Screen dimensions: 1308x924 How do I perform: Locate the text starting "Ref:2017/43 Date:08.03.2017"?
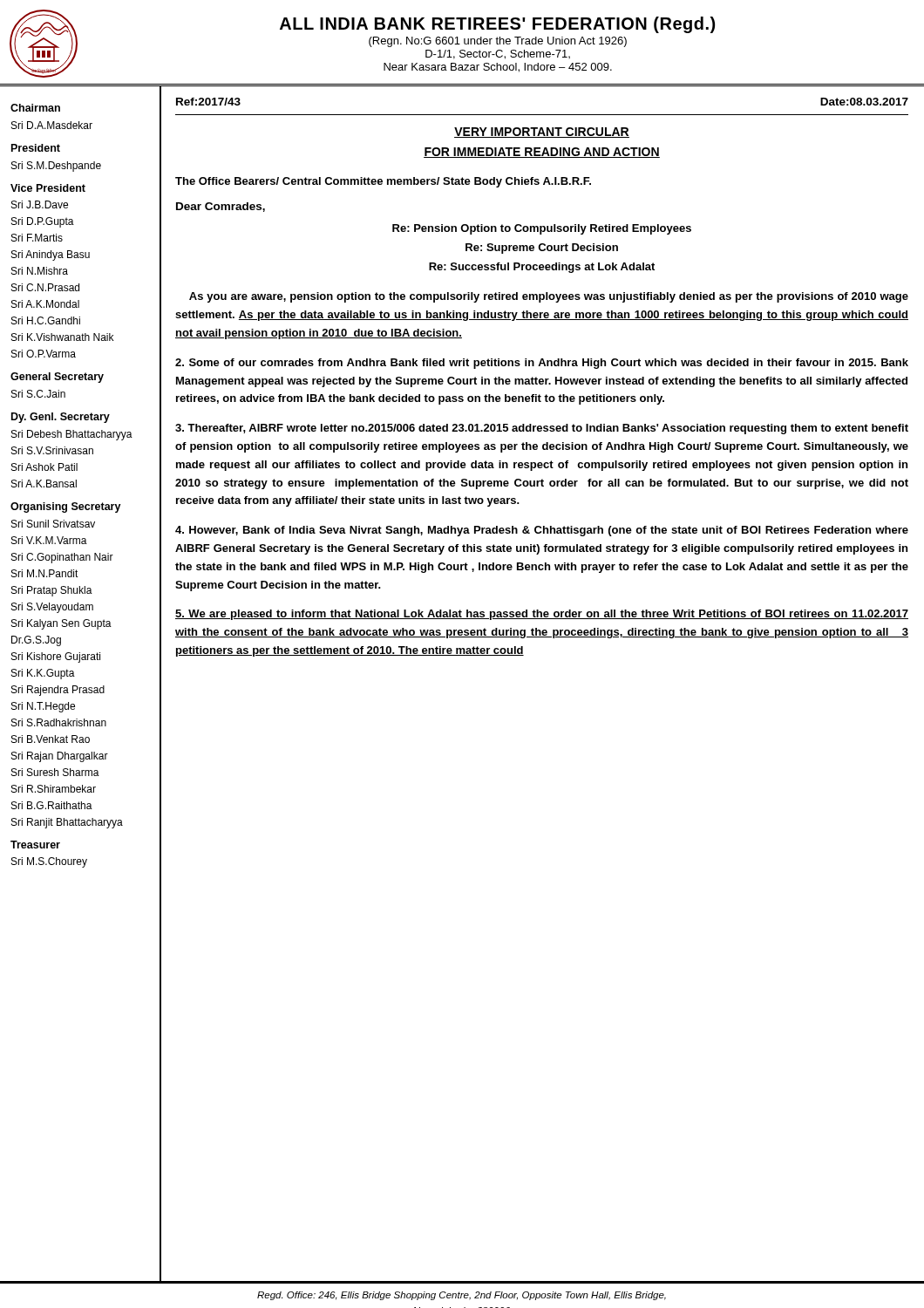coord(542,104)
